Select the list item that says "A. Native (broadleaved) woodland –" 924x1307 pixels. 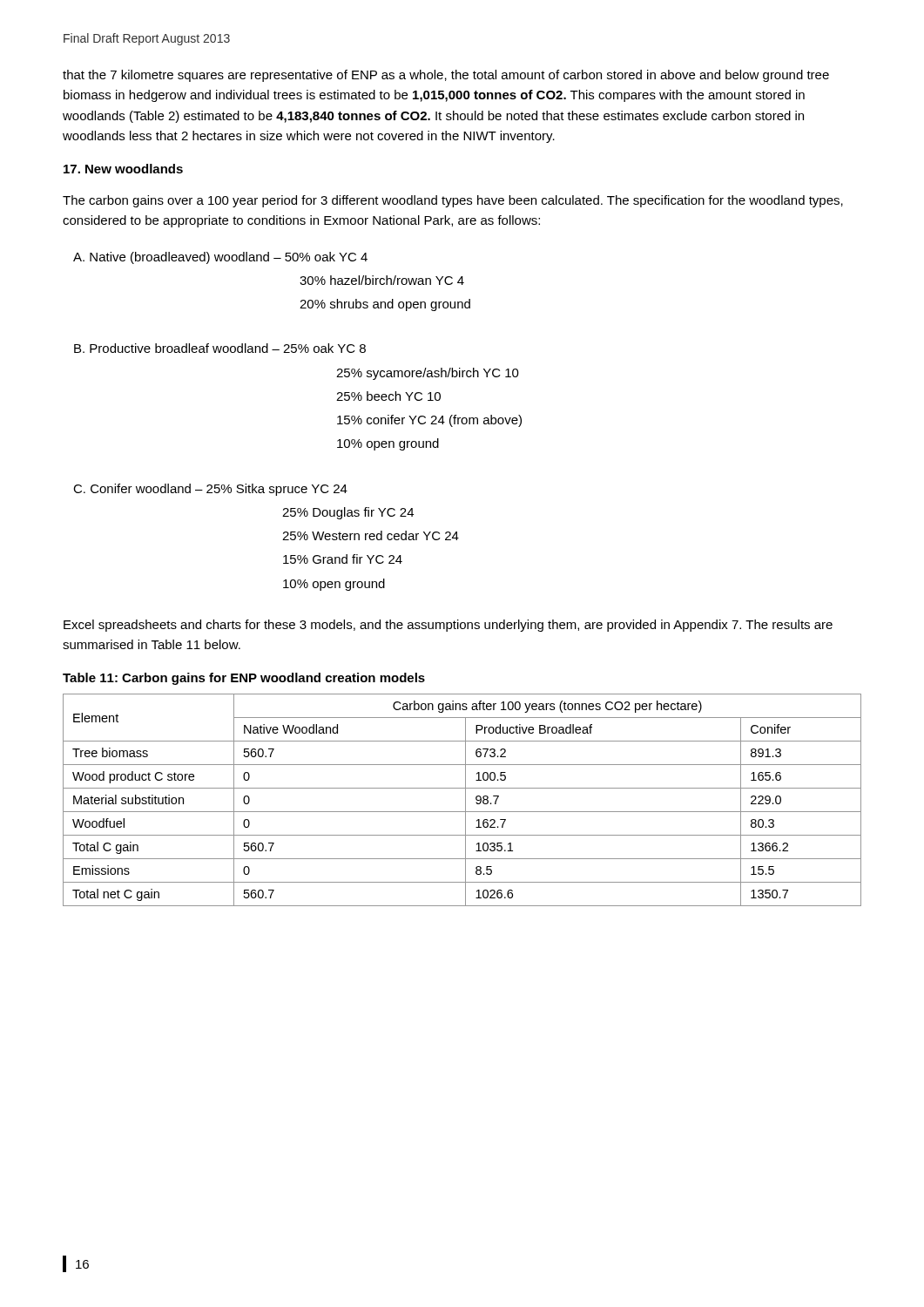(x=467, y=280)
